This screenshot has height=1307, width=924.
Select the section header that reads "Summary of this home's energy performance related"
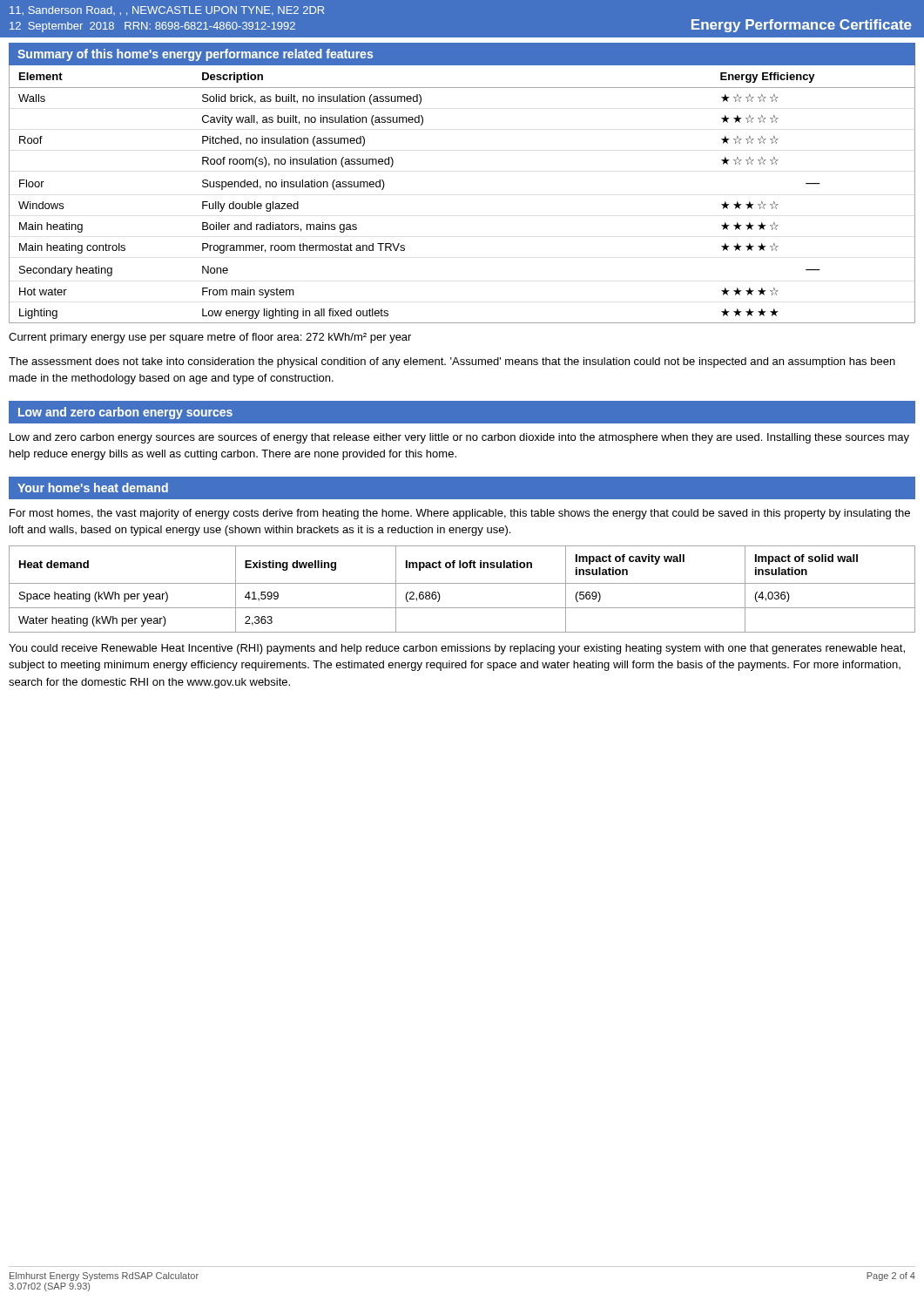195,54
